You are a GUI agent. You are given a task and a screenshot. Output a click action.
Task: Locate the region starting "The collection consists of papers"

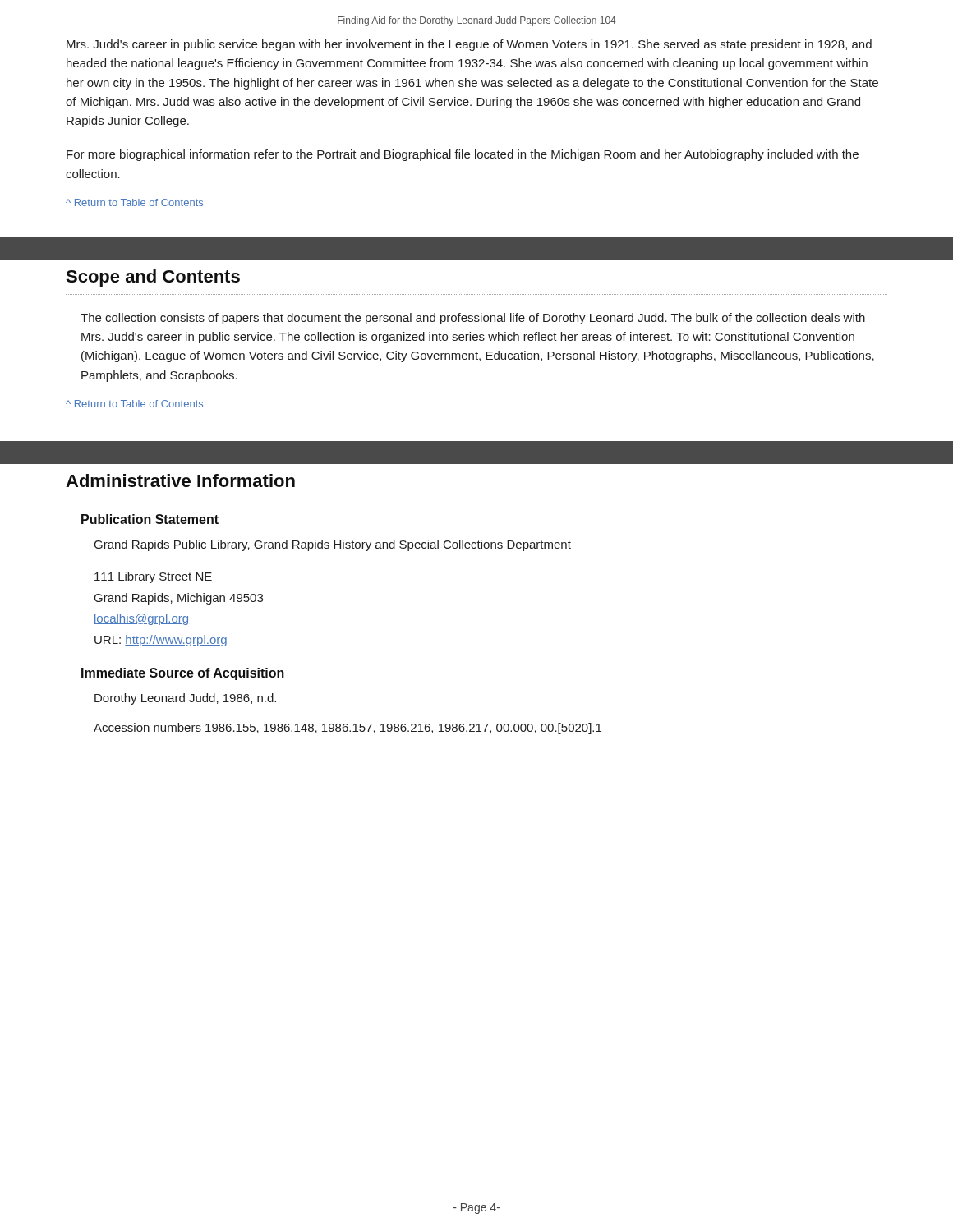[x=478, y=346]
